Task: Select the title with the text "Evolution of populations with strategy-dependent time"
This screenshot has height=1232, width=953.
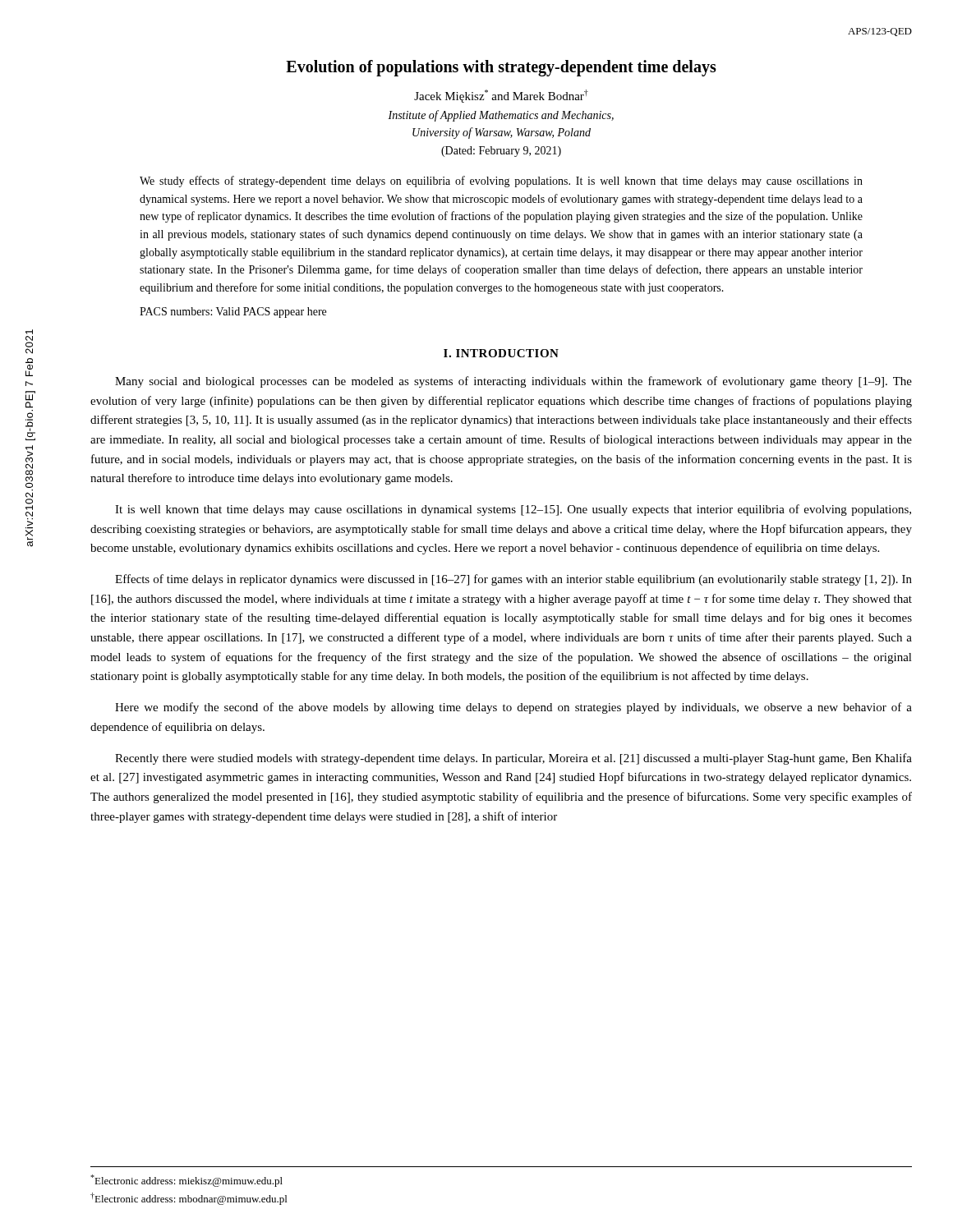Action: pos(501,108)
